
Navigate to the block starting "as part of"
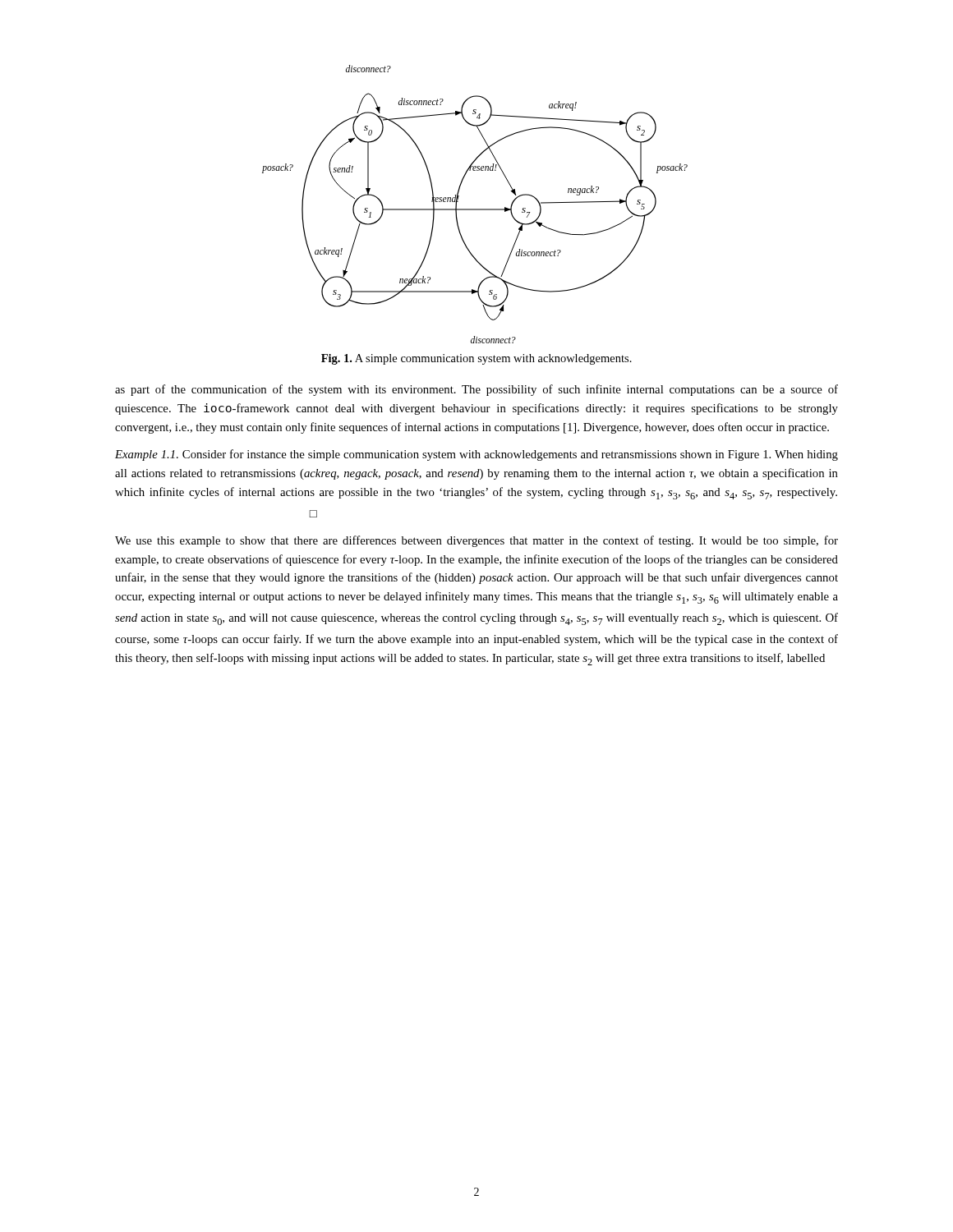[476, 408]
